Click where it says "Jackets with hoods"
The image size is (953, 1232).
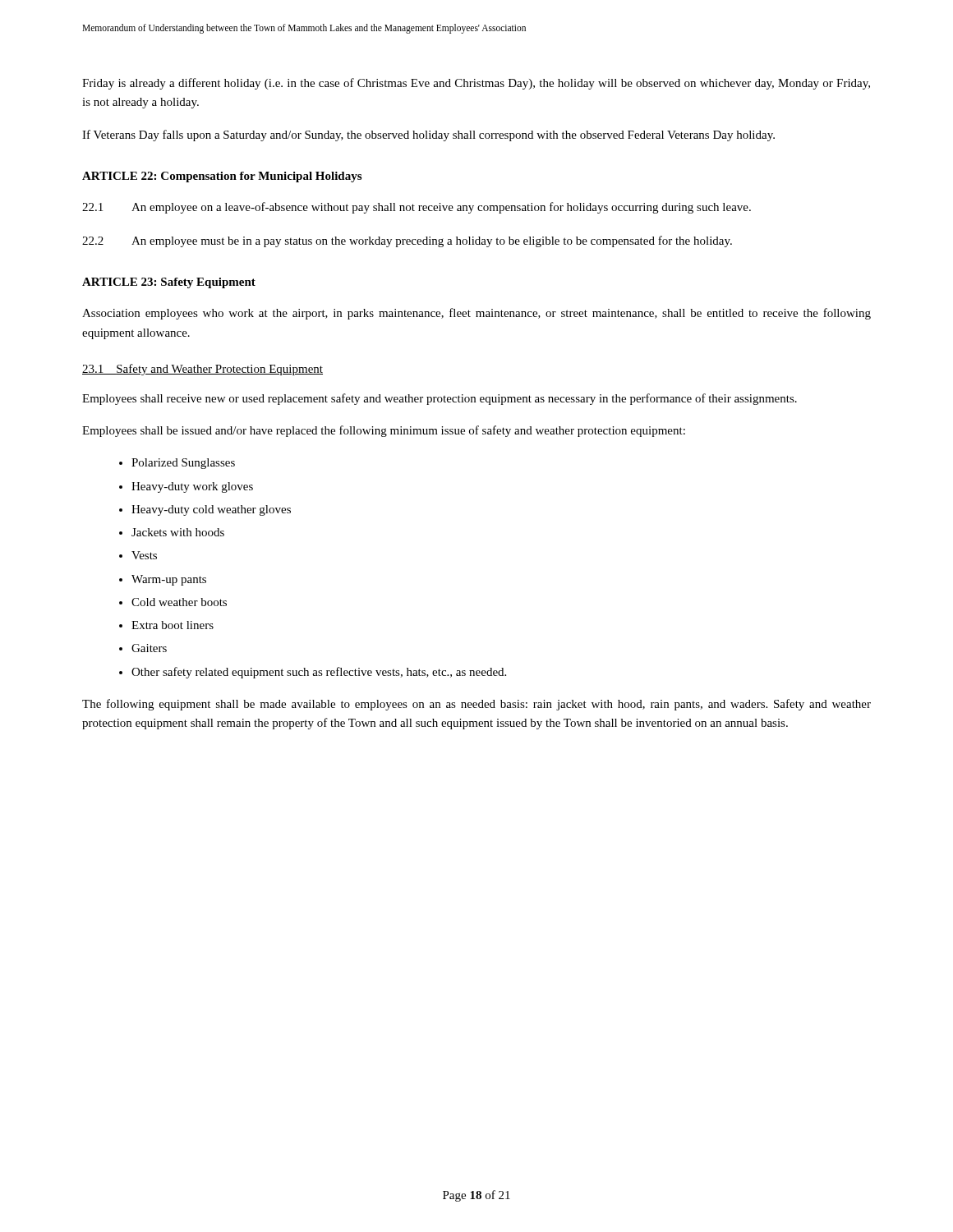(178, 532)
